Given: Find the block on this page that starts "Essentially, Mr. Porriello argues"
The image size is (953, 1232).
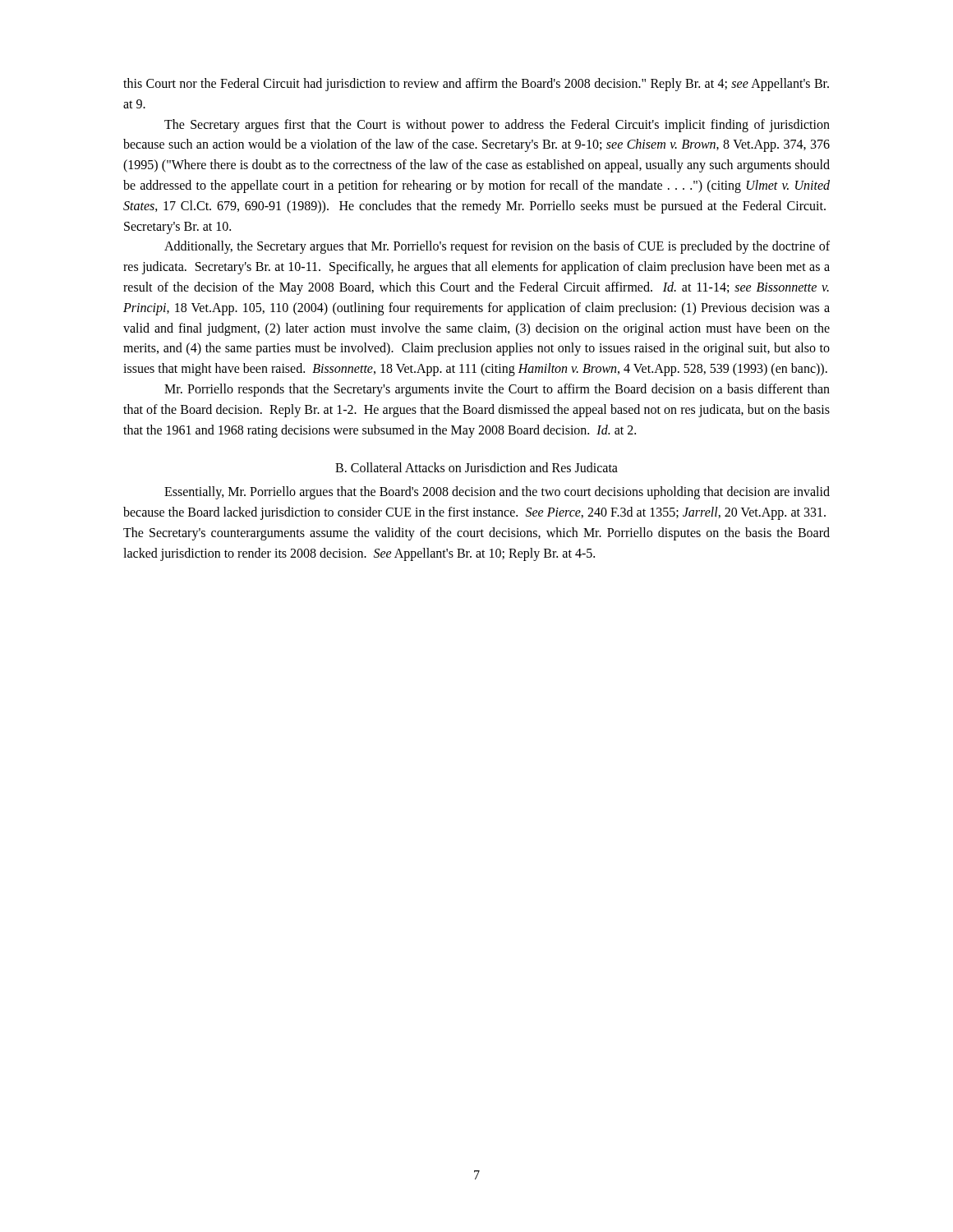Looking at the screenshot, I should tap(476, 523).
